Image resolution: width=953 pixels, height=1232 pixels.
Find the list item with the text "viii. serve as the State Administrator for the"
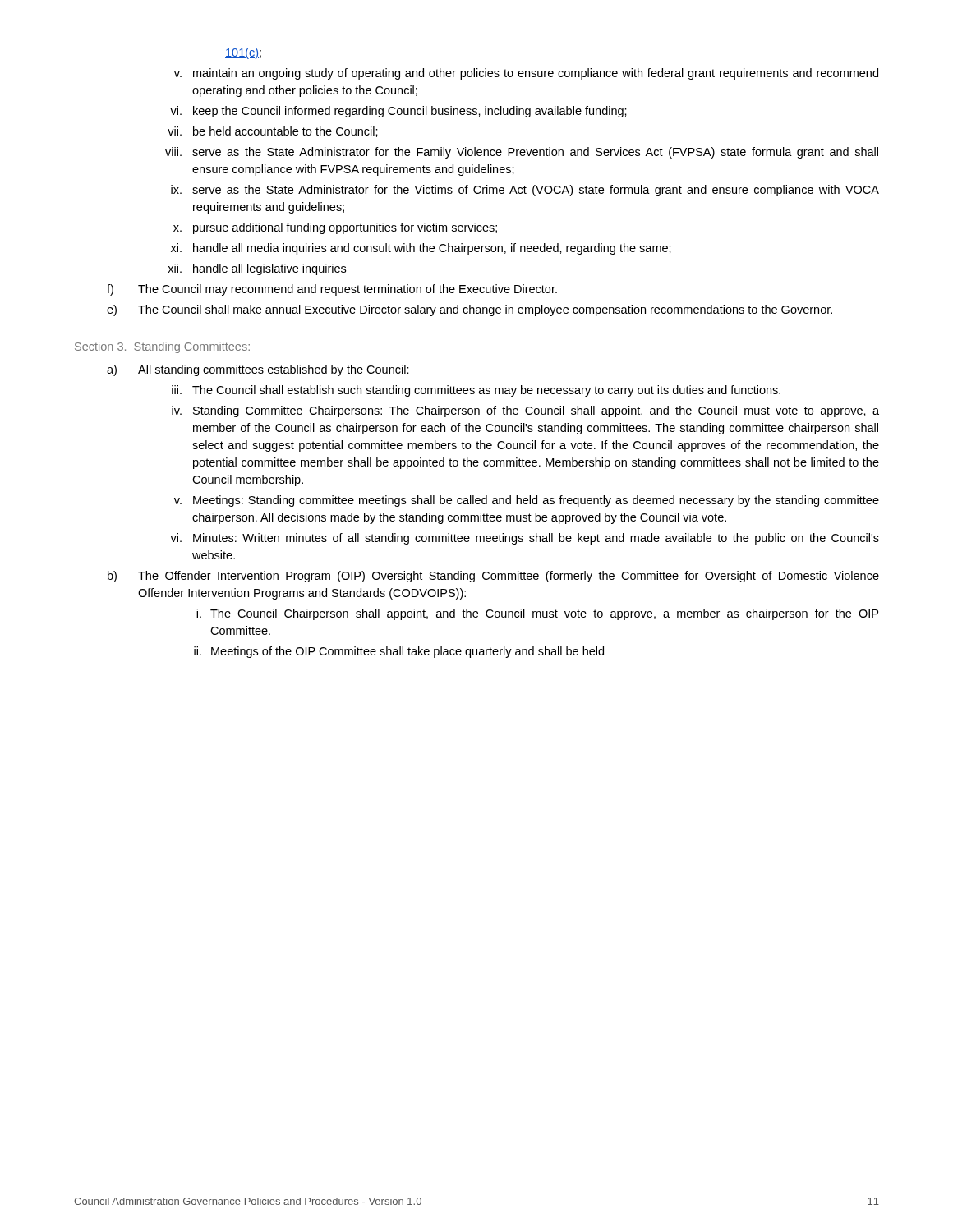(509, 161)
